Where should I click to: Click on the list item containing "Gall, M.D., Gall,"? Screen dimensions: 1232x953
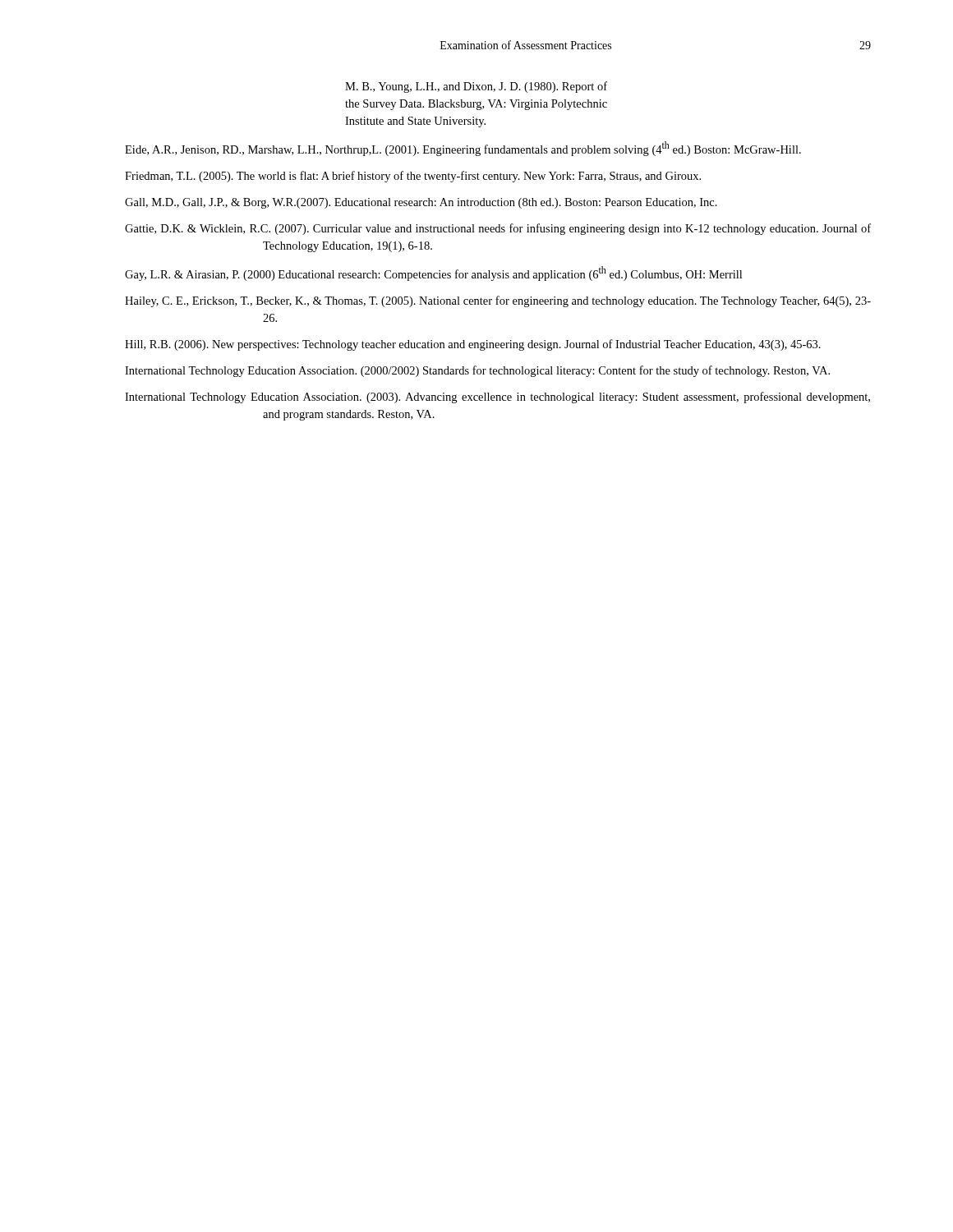[x=421, y=202]
